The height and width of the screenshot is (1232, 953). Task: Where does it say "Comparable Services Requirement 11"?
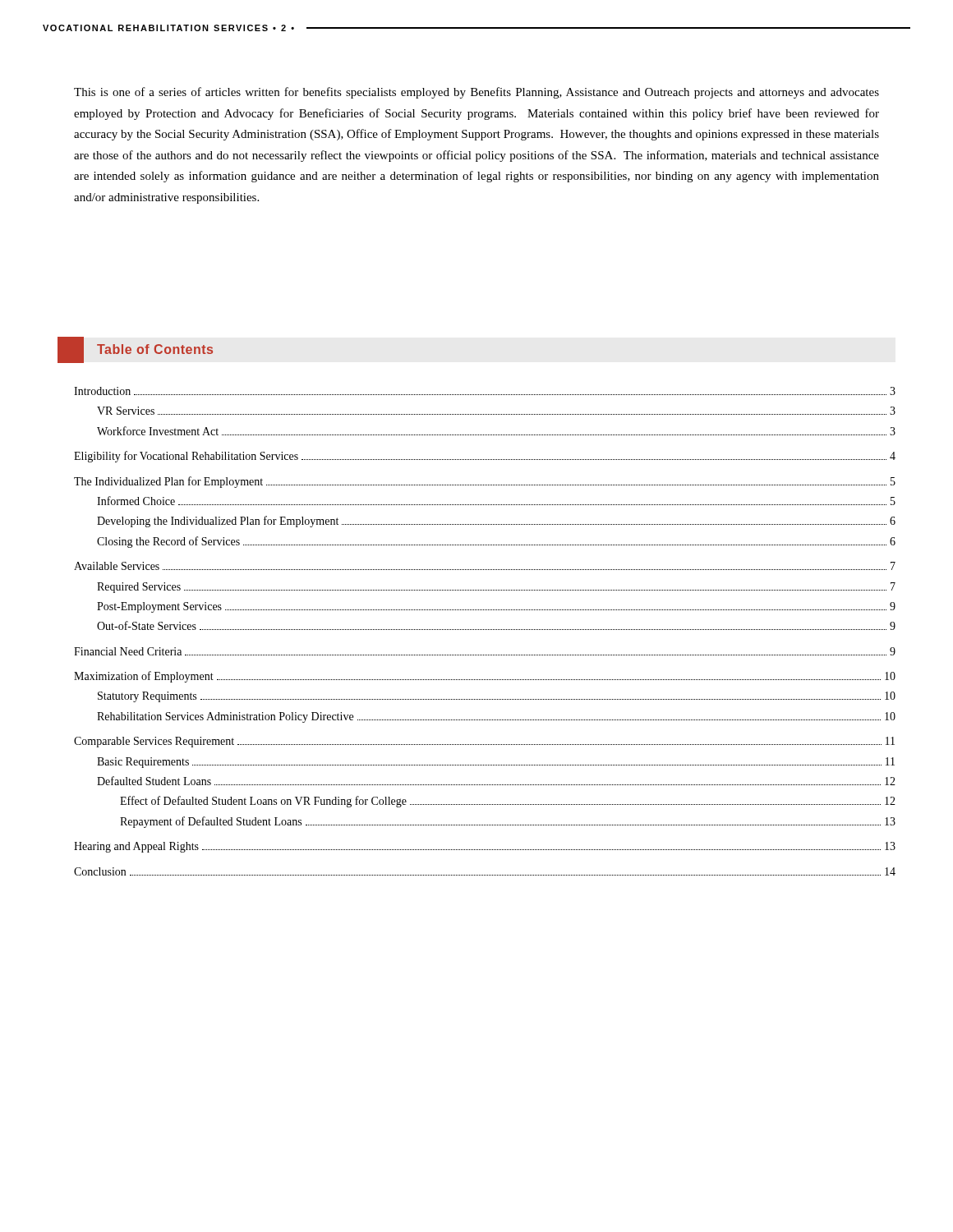pos(485,742)
